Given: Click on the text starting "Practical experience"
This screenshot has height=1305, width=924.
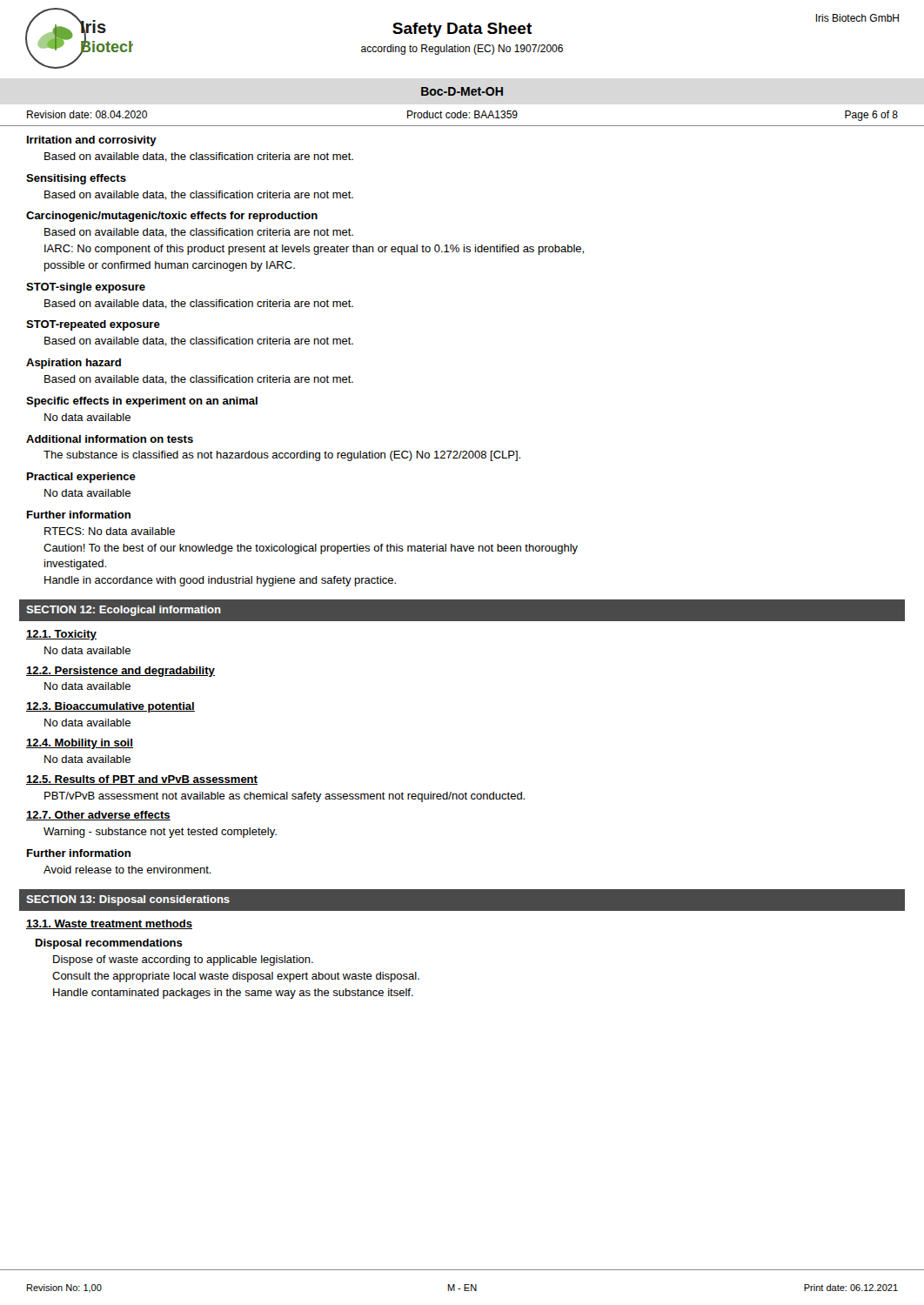Looking at the screenshot, I should pyautogui.click(x=81, y=476).
